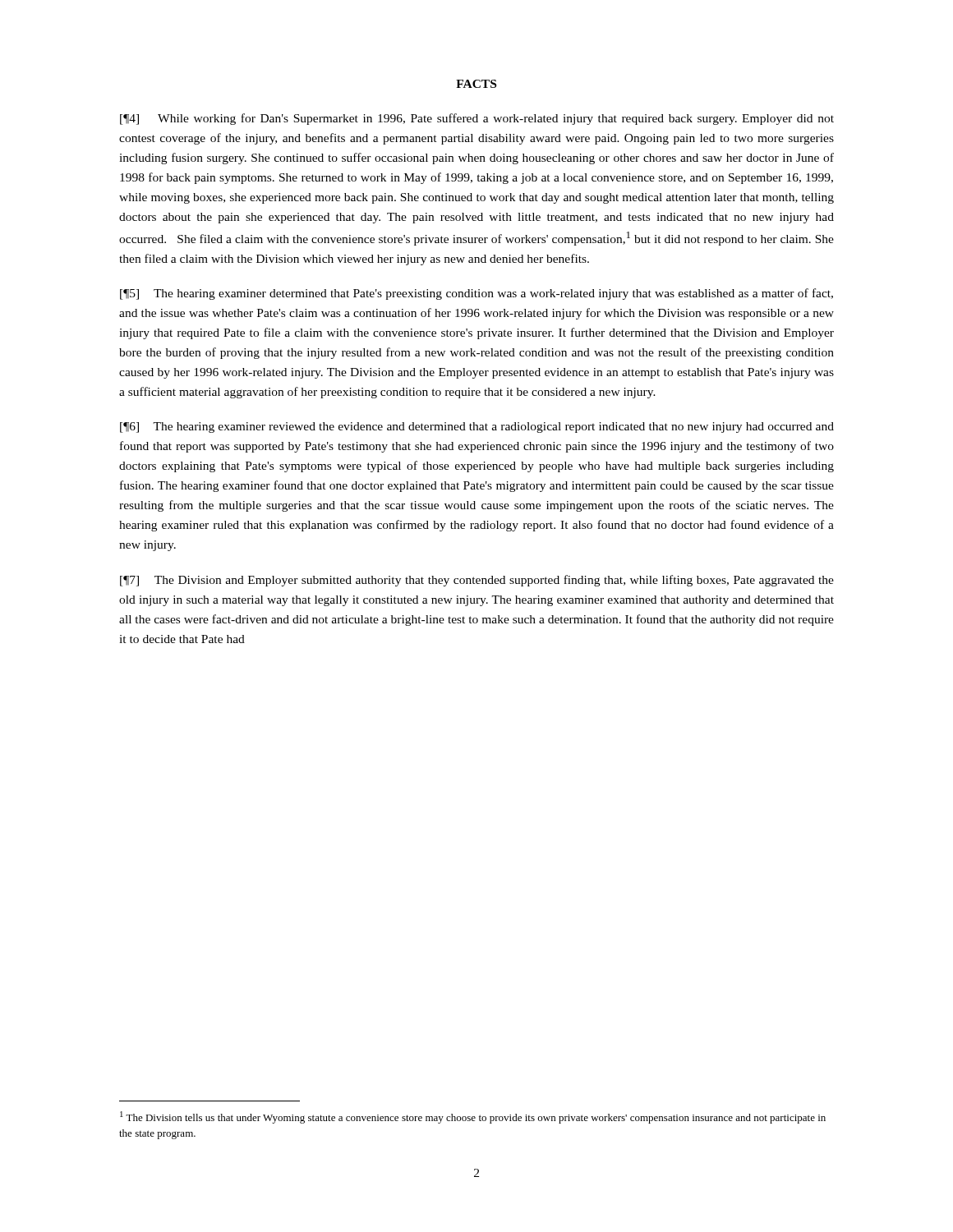Locate the text block with the text "[¶7] The Division and Employer"
This screenshot has width=953, height=1232.
[x=476, y=609]
